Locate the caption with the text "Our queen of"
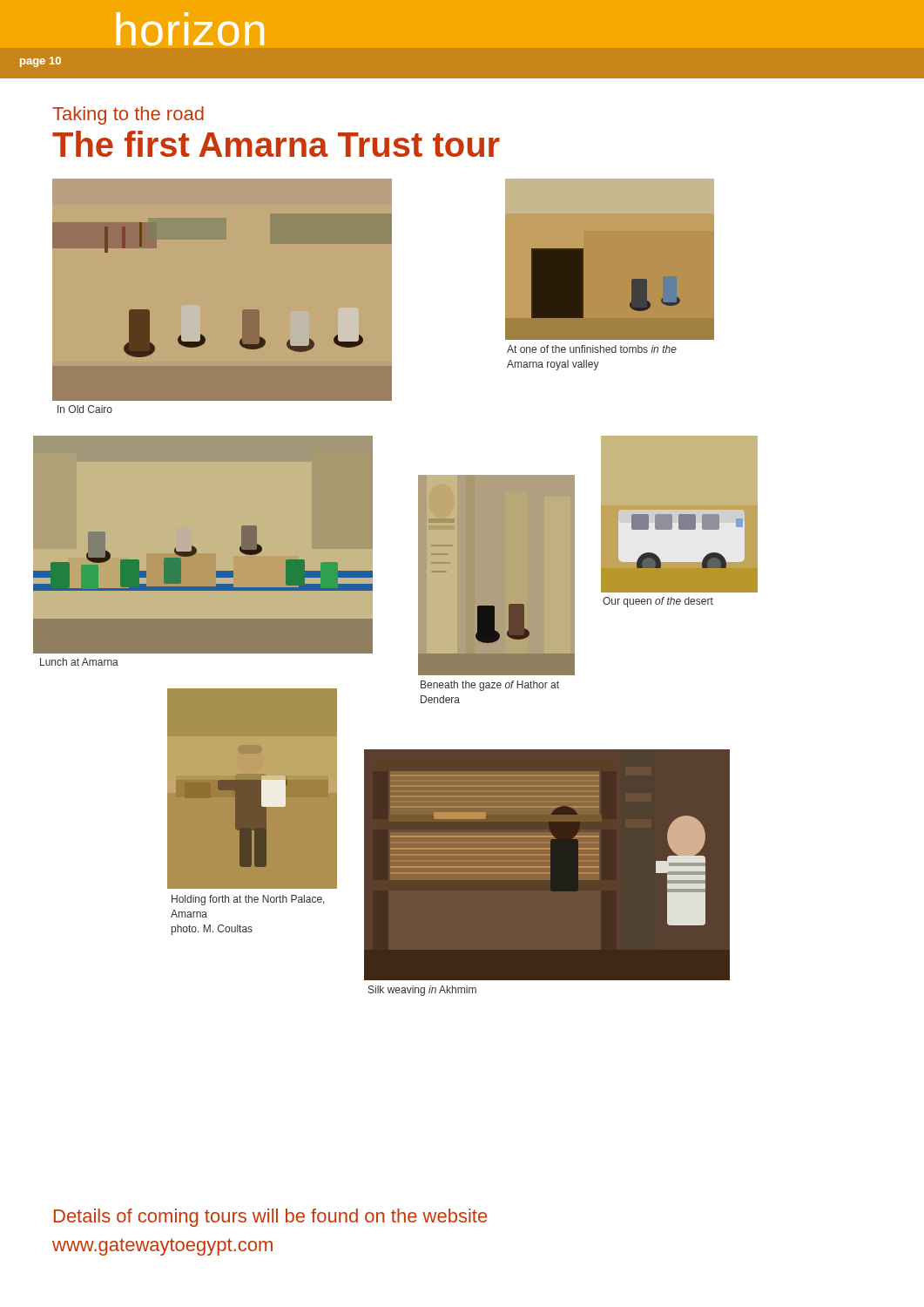This screenshot has width=924, height=1307. [x=658, y=601]
